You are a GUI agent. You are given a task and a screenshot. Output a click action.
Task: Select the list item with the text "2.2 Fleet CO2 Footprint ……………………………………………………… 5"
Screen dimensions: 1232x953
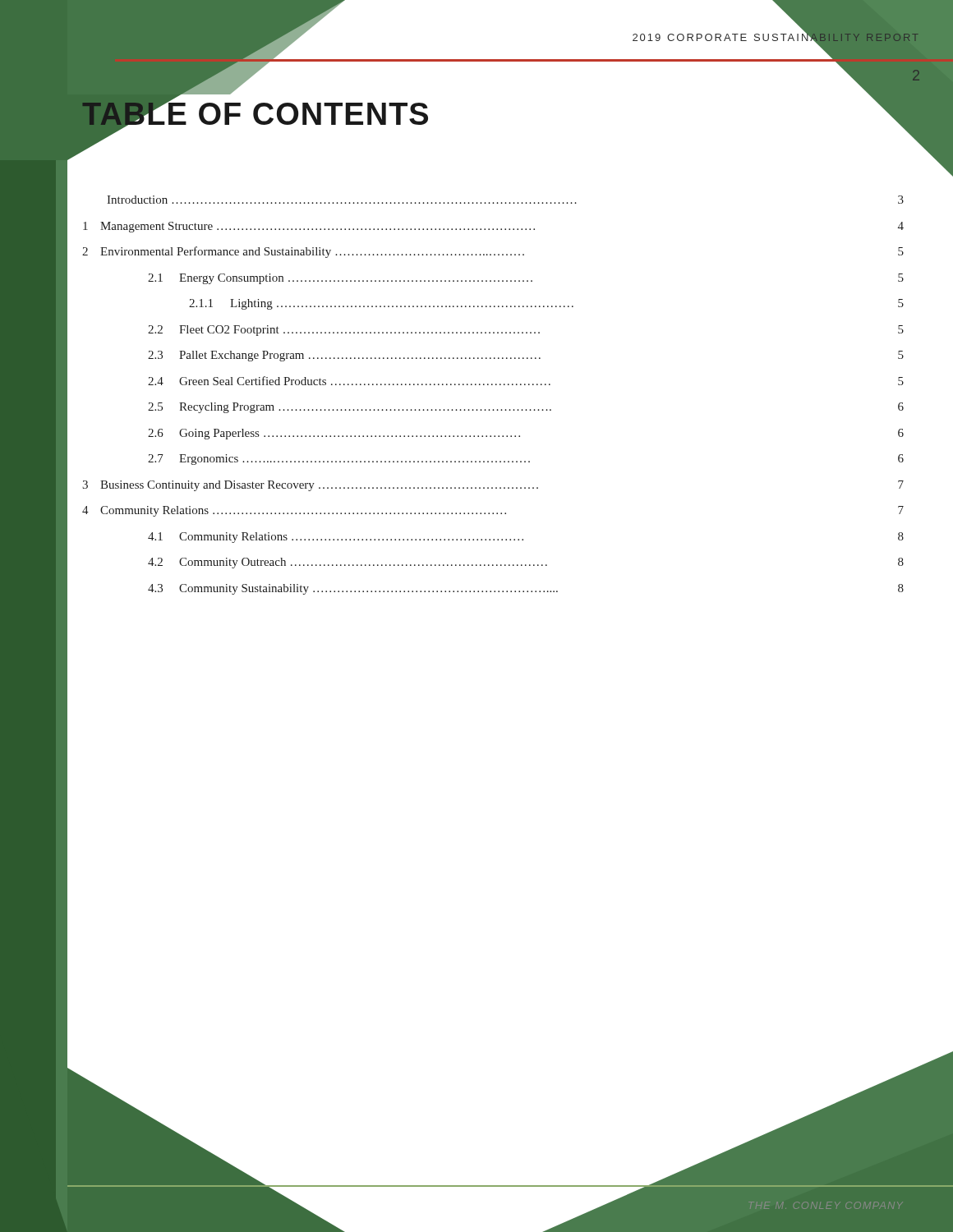click(526, 330)
